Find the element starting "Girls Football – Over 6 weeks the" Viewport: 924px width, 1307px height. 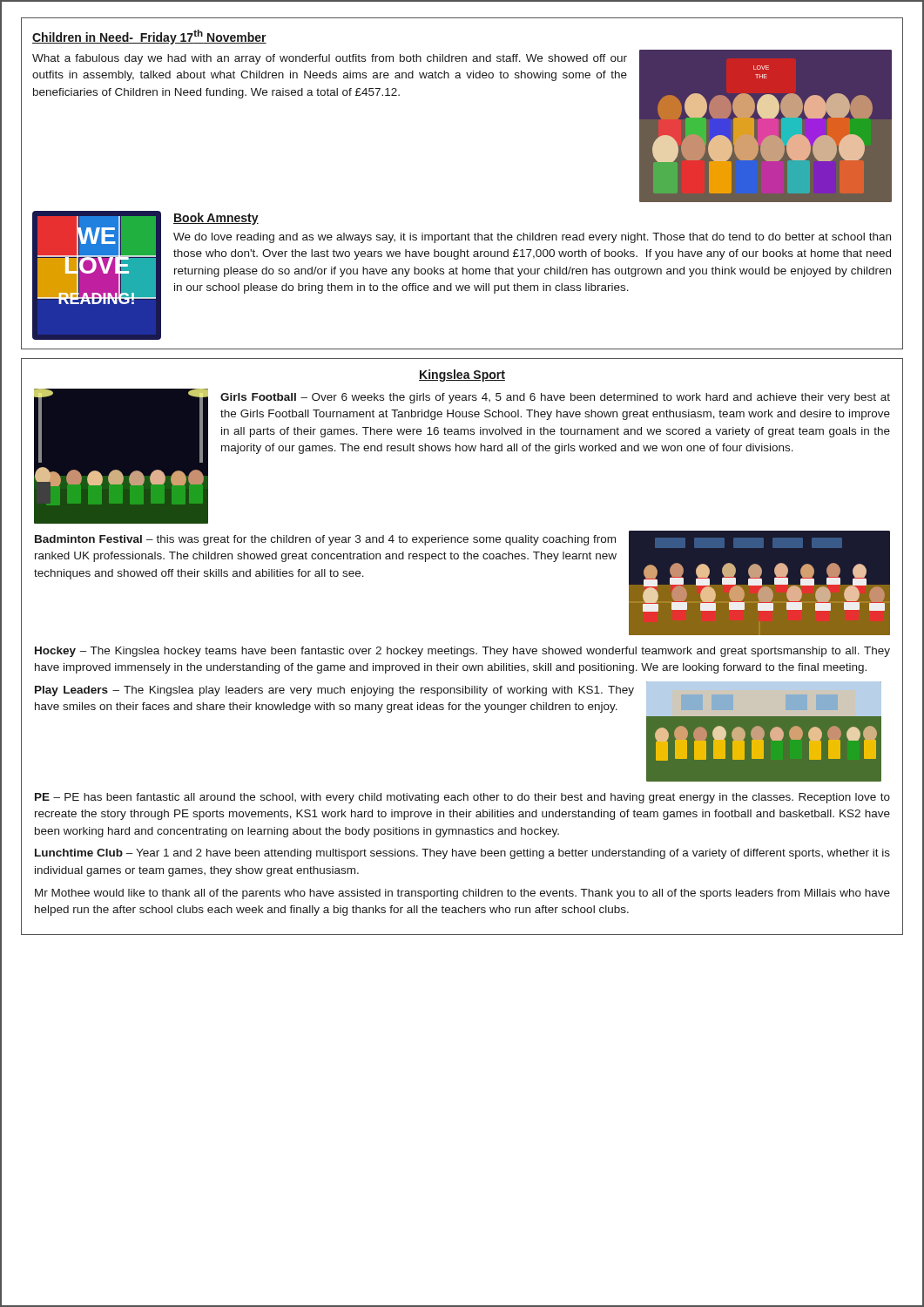pyautogui.click(x=555, y=422)
